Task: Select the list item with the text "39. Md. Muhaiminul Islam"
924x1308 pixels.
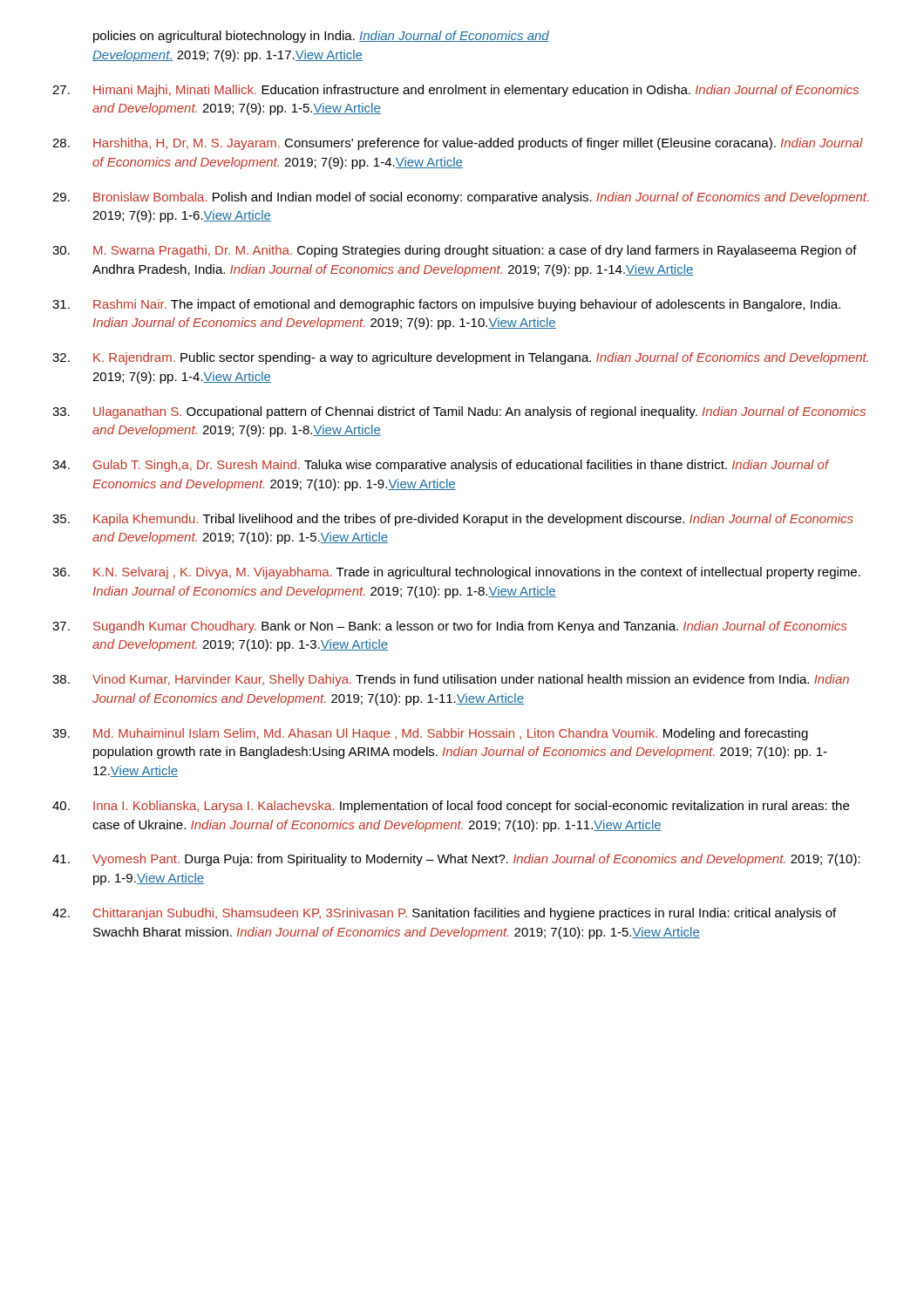Action: [x=462, y=752]
